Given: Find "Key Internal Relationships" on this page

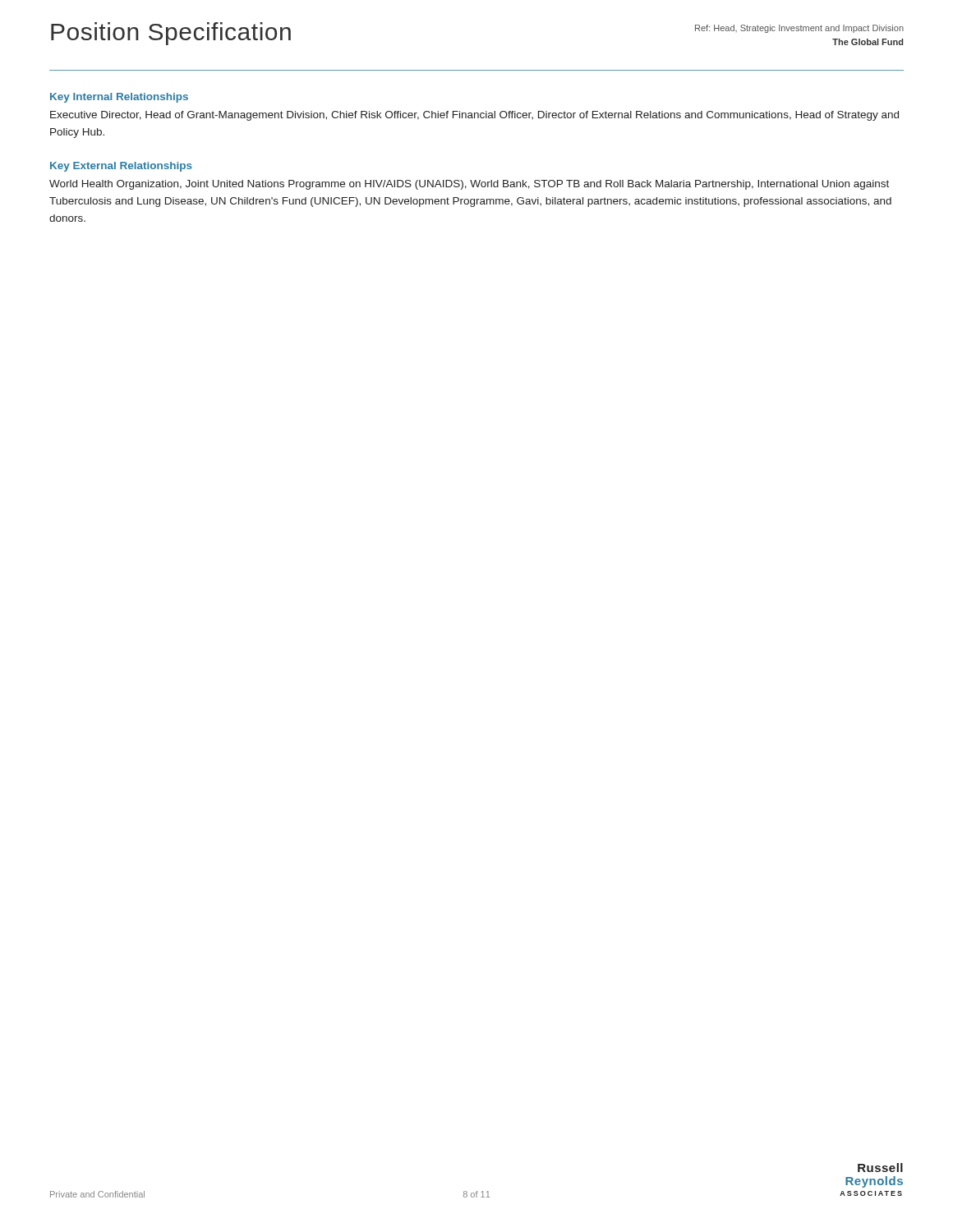Looking at the screenshot, I should tap(119, 96).
